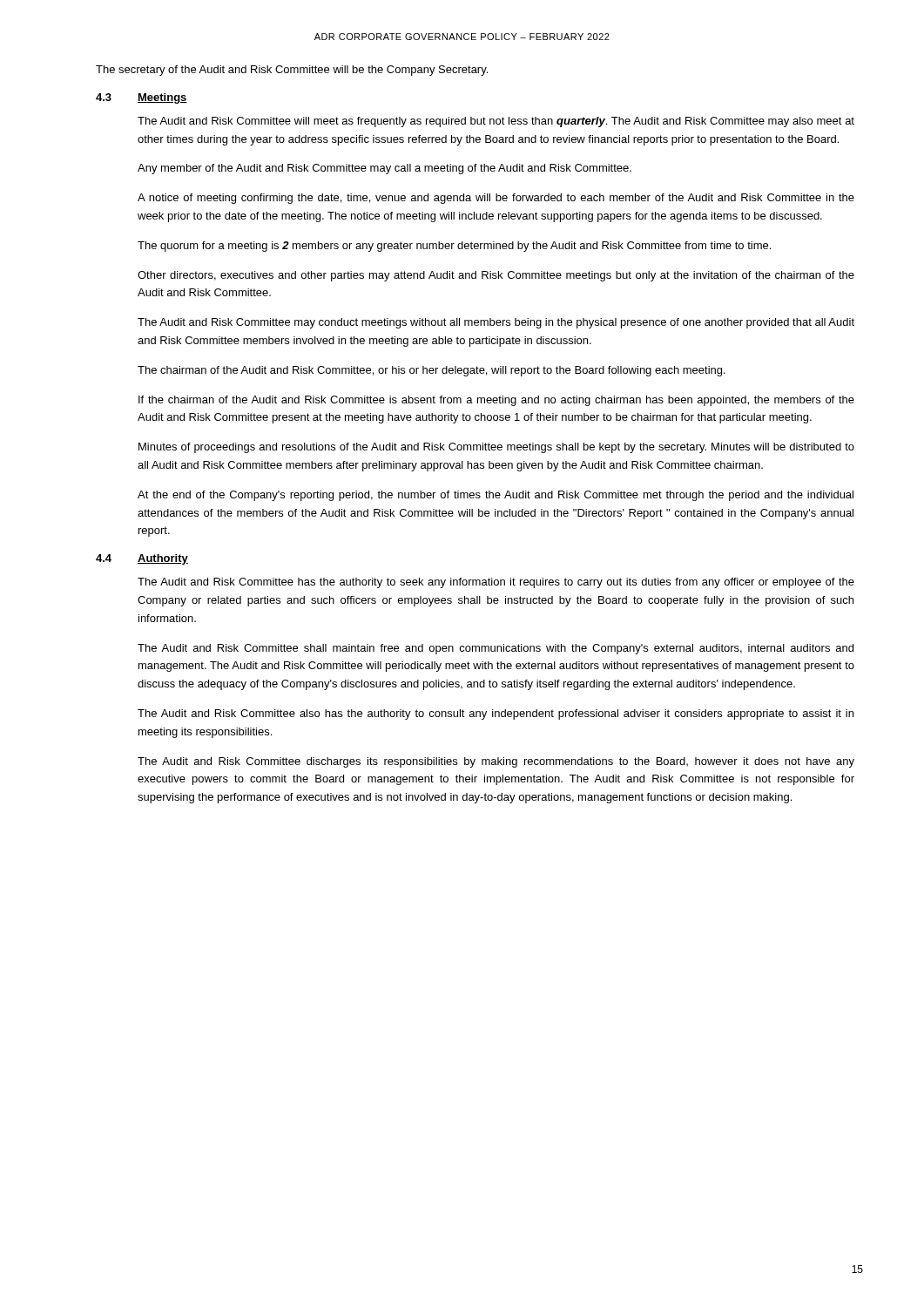Find "4.3 Meetings" on this page
Viewport: 924px width, 1307px height.
(x=141, y=97)
